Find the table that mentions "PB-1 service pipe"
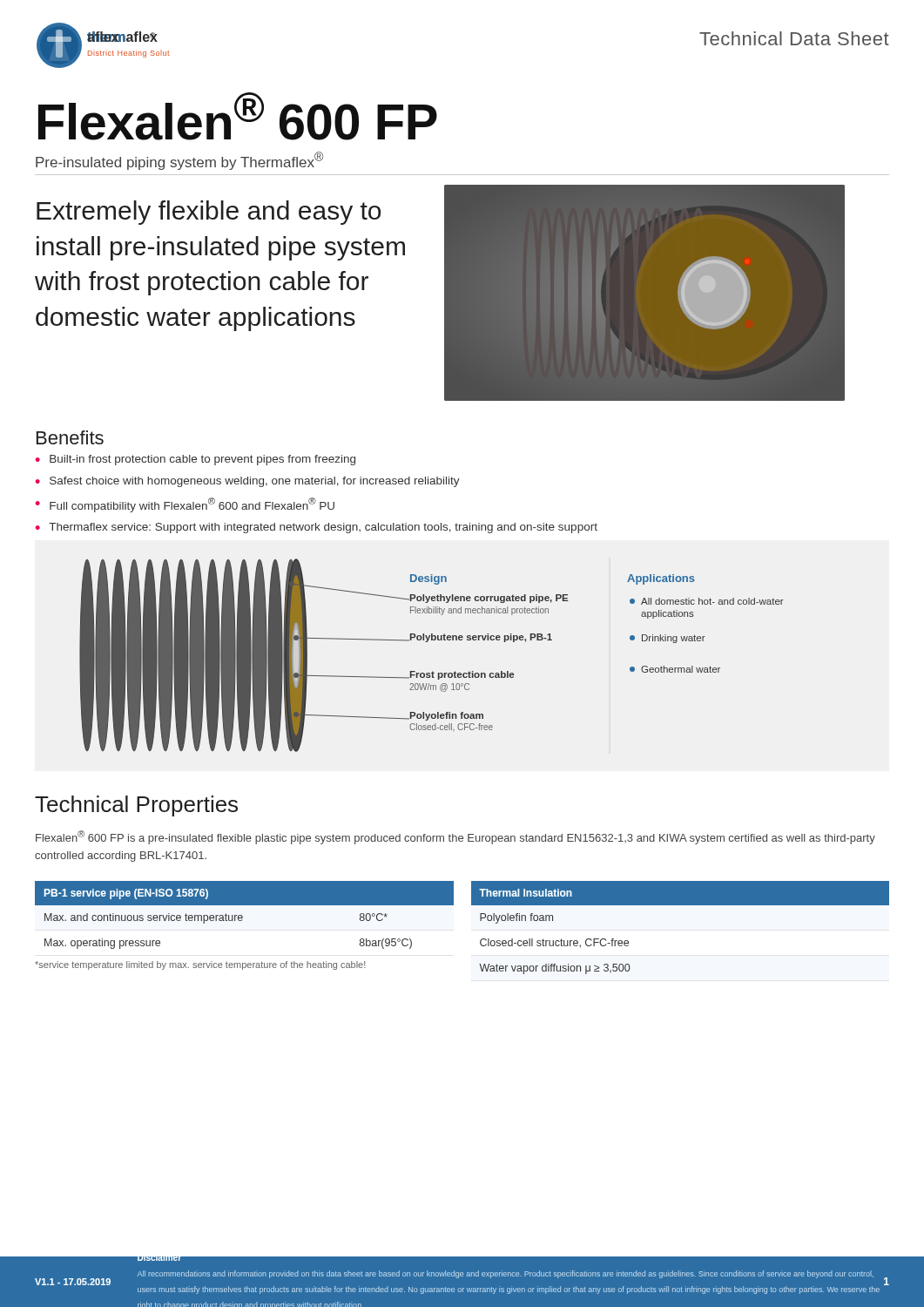 244,918
